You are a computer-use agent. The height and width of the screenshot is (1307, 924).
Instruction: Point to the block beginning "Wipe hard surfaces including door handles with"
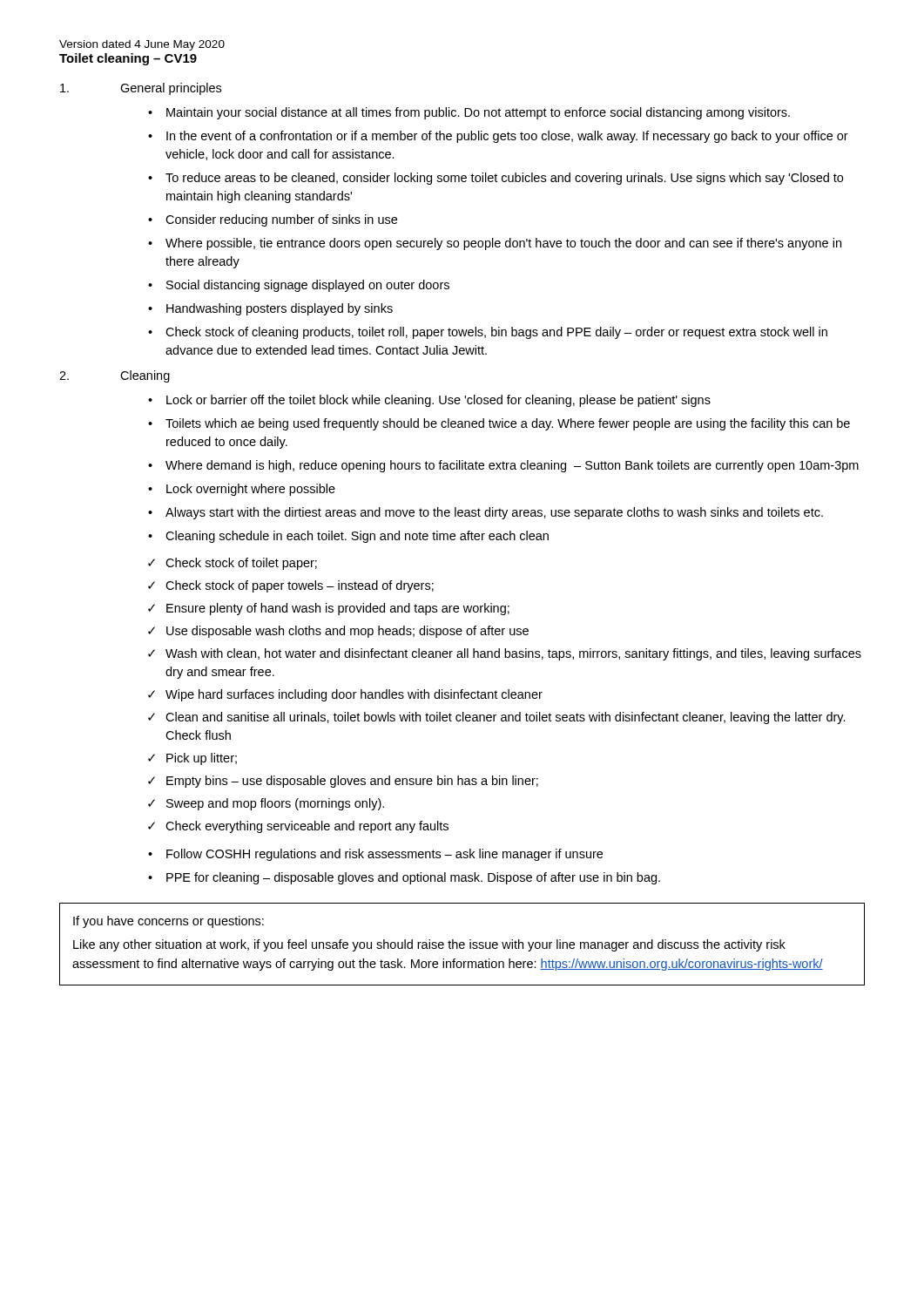pyautogui.click(x=354, y=695)
